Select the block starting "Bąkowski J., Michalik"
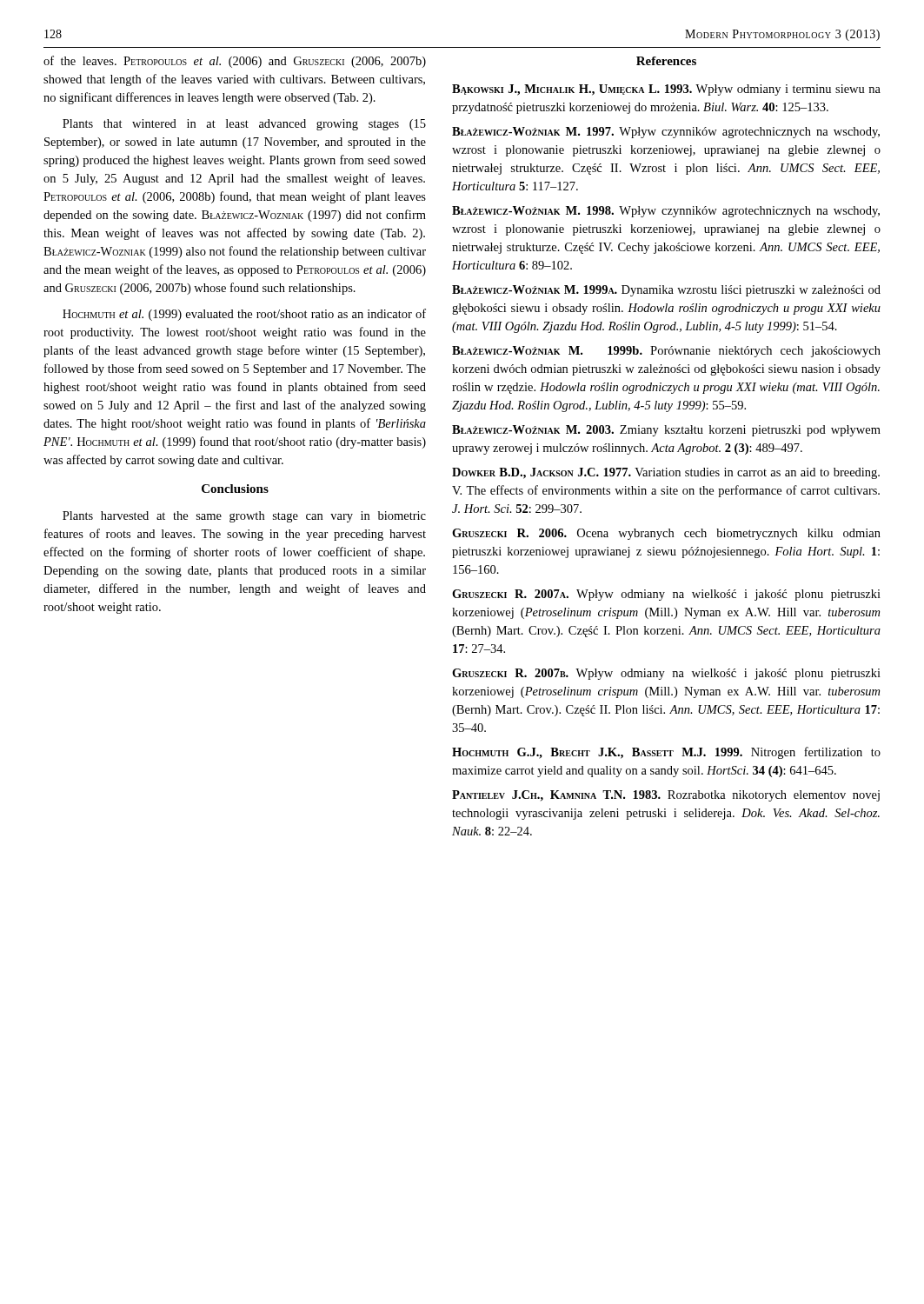Viewport: 924px width, 1304px height. (x=666, y=98)
